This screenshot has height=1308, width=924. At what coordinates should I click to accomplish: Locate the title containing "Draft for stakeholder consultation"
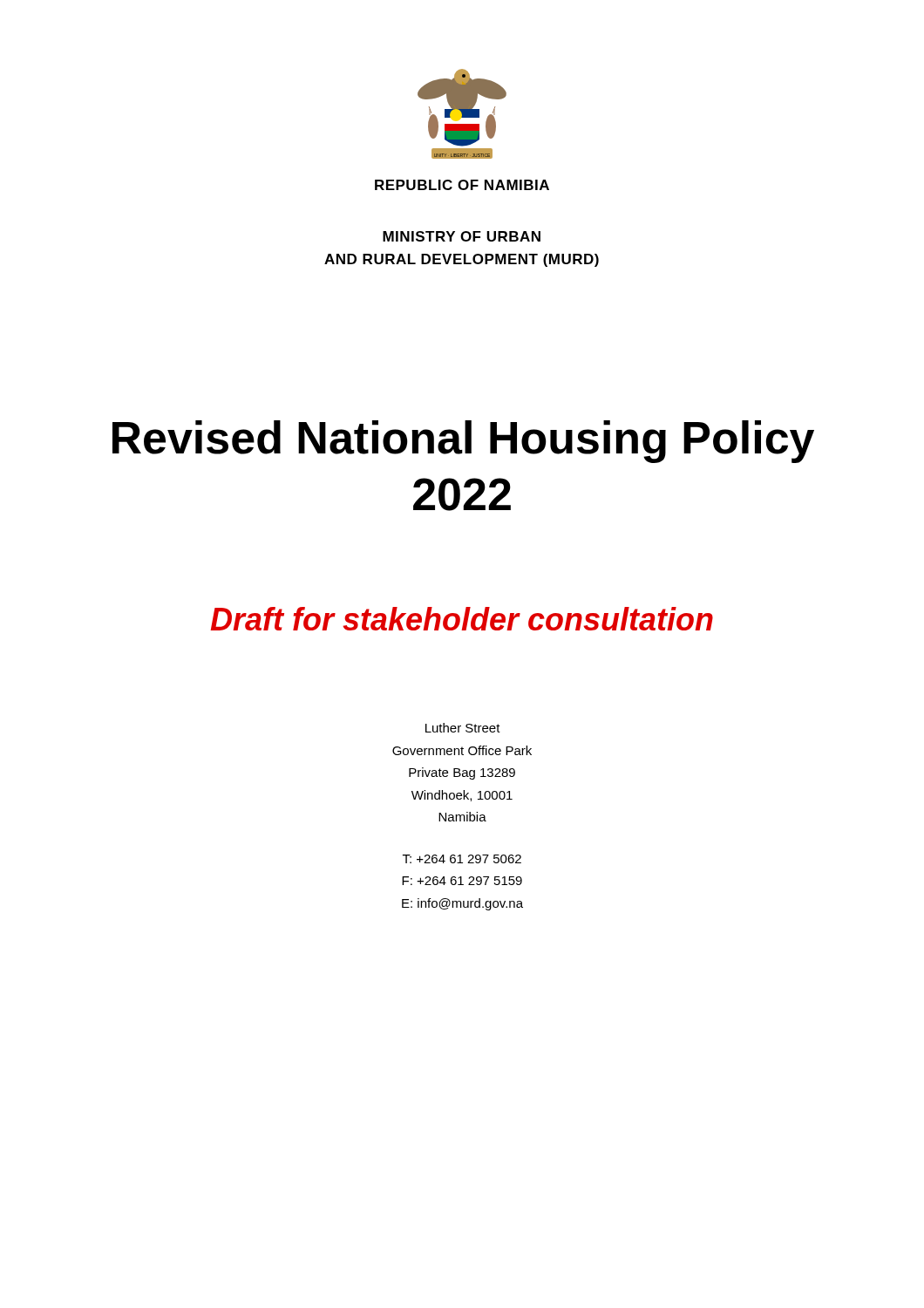(x=462, y=620)
